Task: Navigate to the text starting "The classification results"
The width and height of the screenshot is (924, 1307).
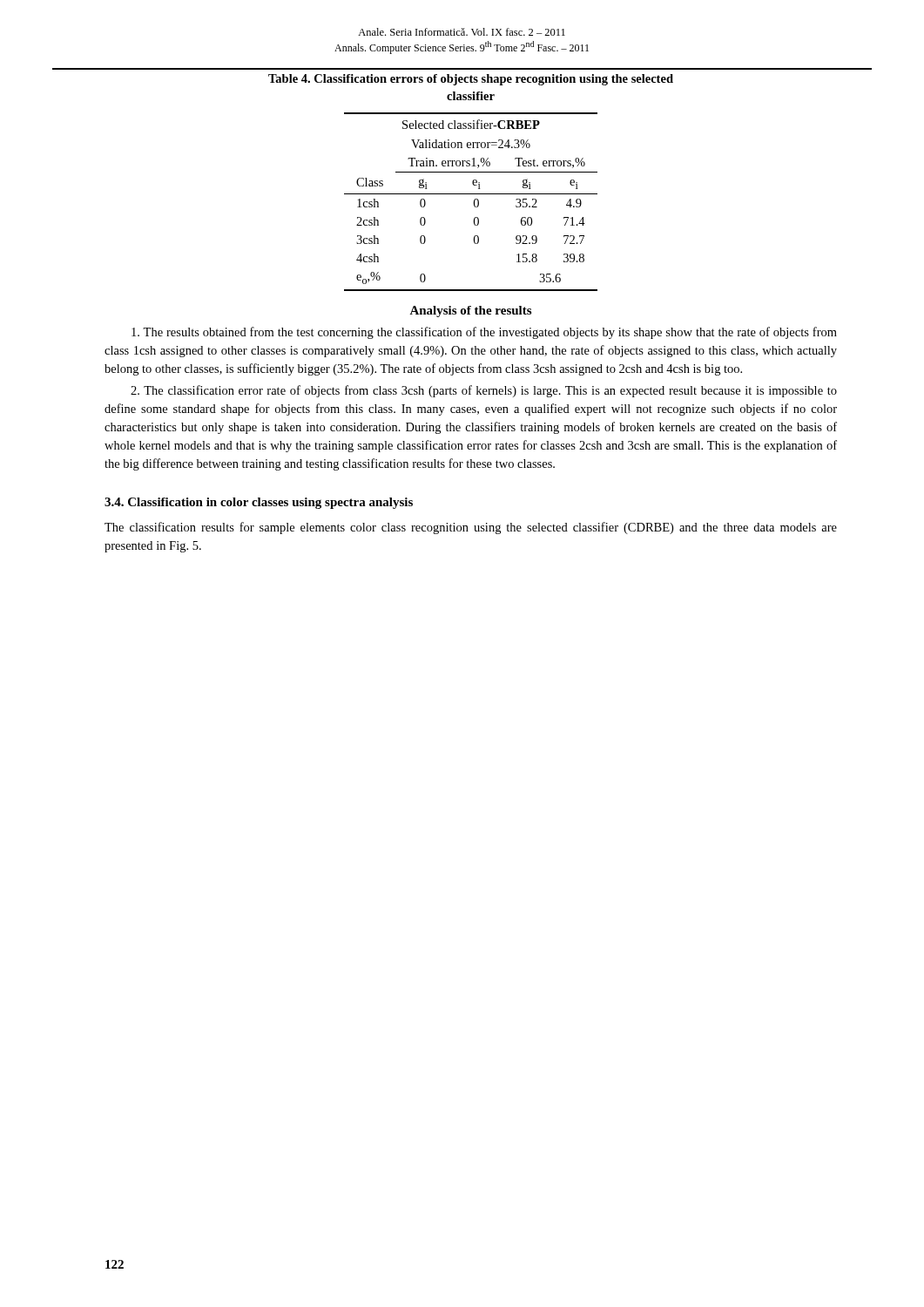Action: (x=471, y=536)
